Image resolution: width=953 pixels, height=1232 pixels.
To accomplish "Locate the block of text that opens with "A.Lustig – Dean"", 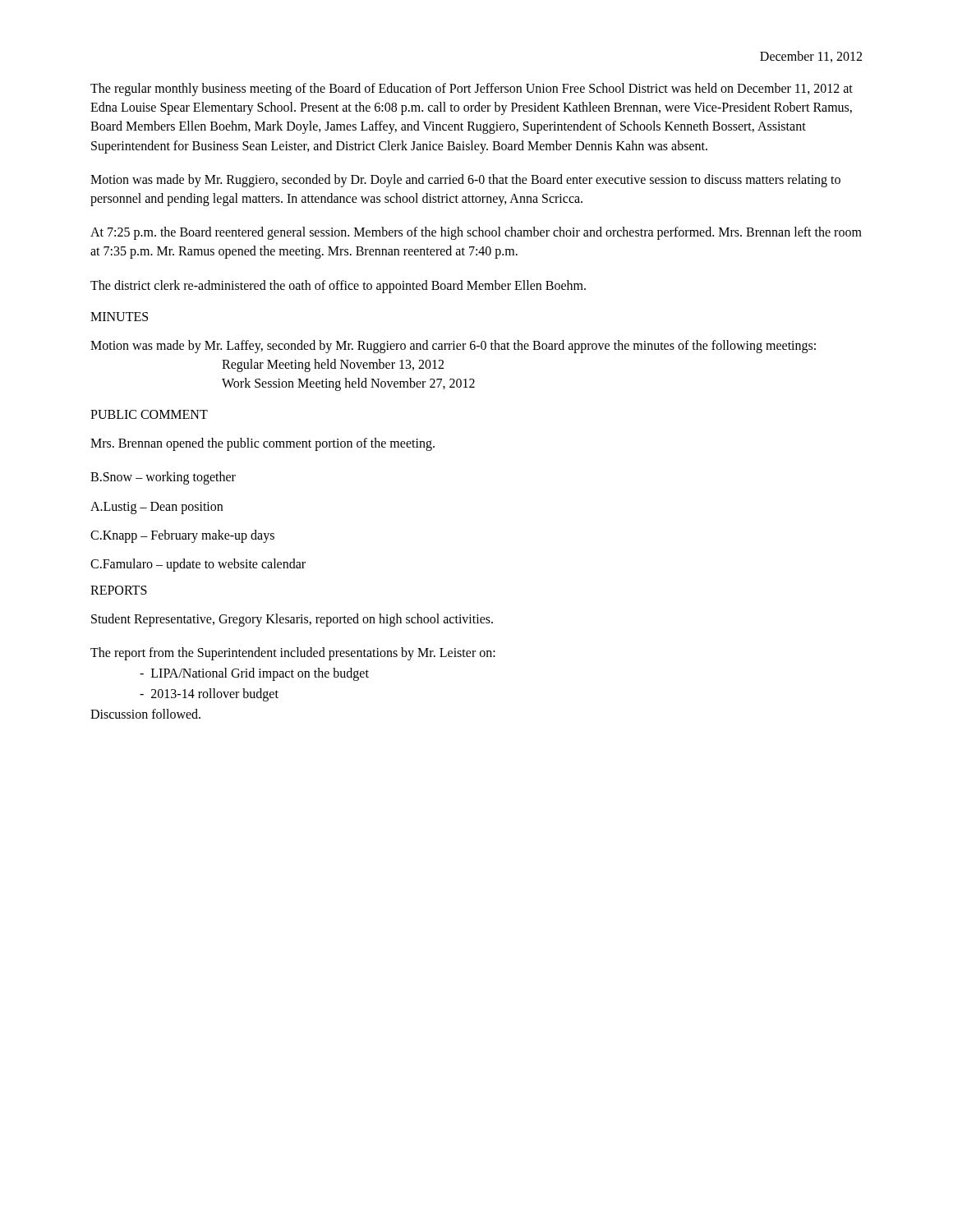I will [x=157, y=506].
